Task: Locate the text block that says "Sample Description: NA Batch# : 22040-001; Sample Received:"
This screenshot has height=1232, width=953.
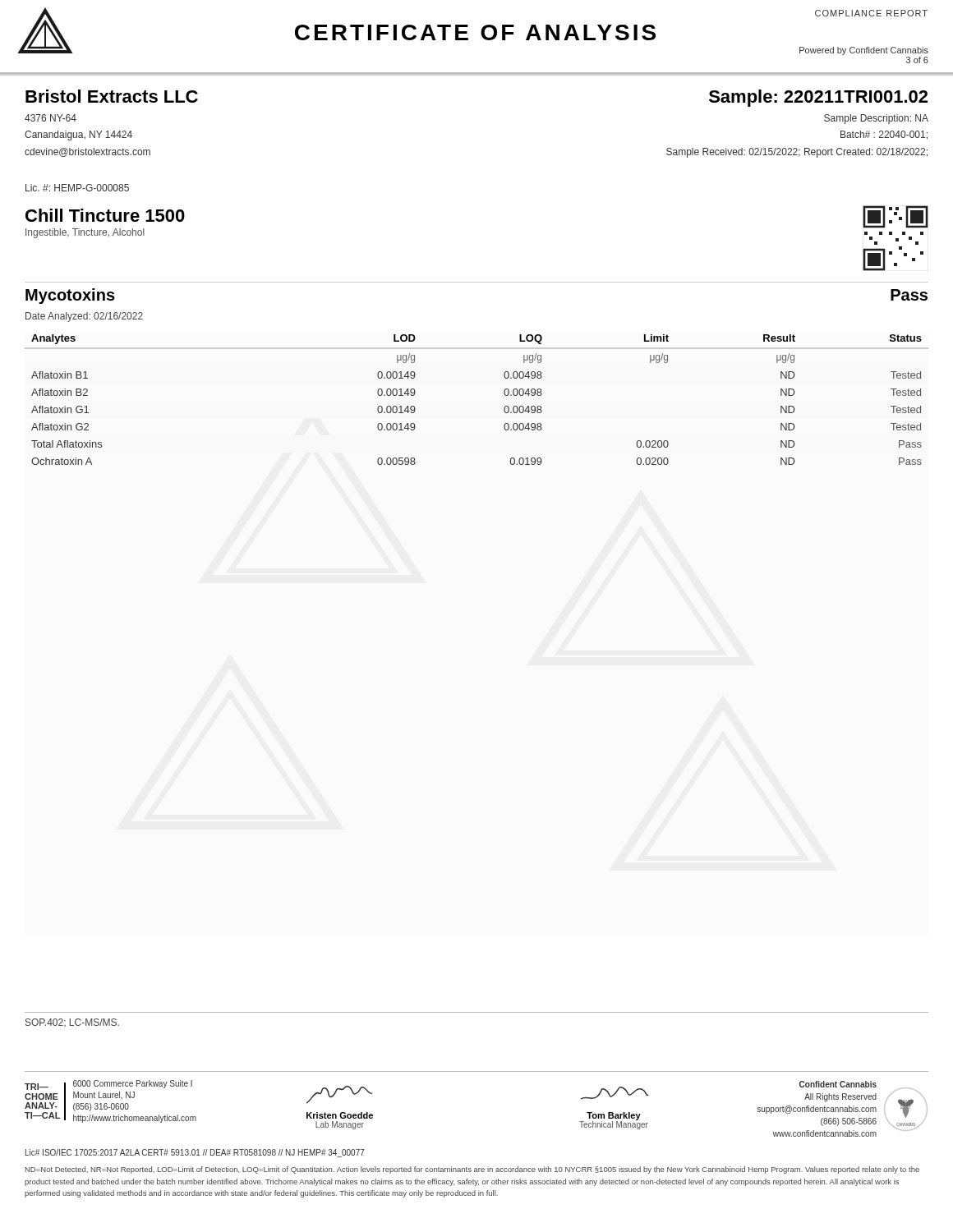Action: [876, 119]
